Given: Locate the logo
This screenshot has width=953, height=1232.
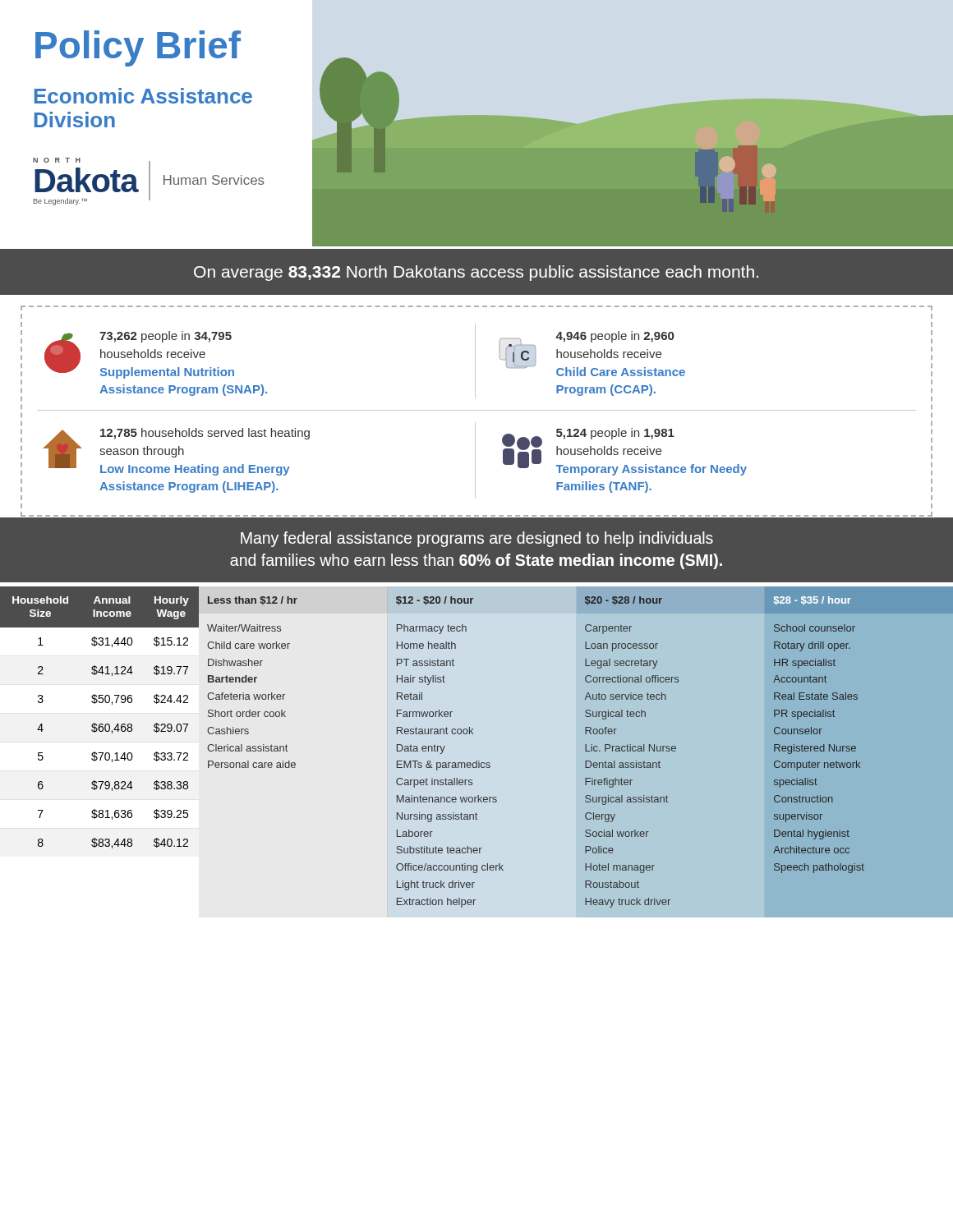Looking at the screenshot, I should click(177, 181).
